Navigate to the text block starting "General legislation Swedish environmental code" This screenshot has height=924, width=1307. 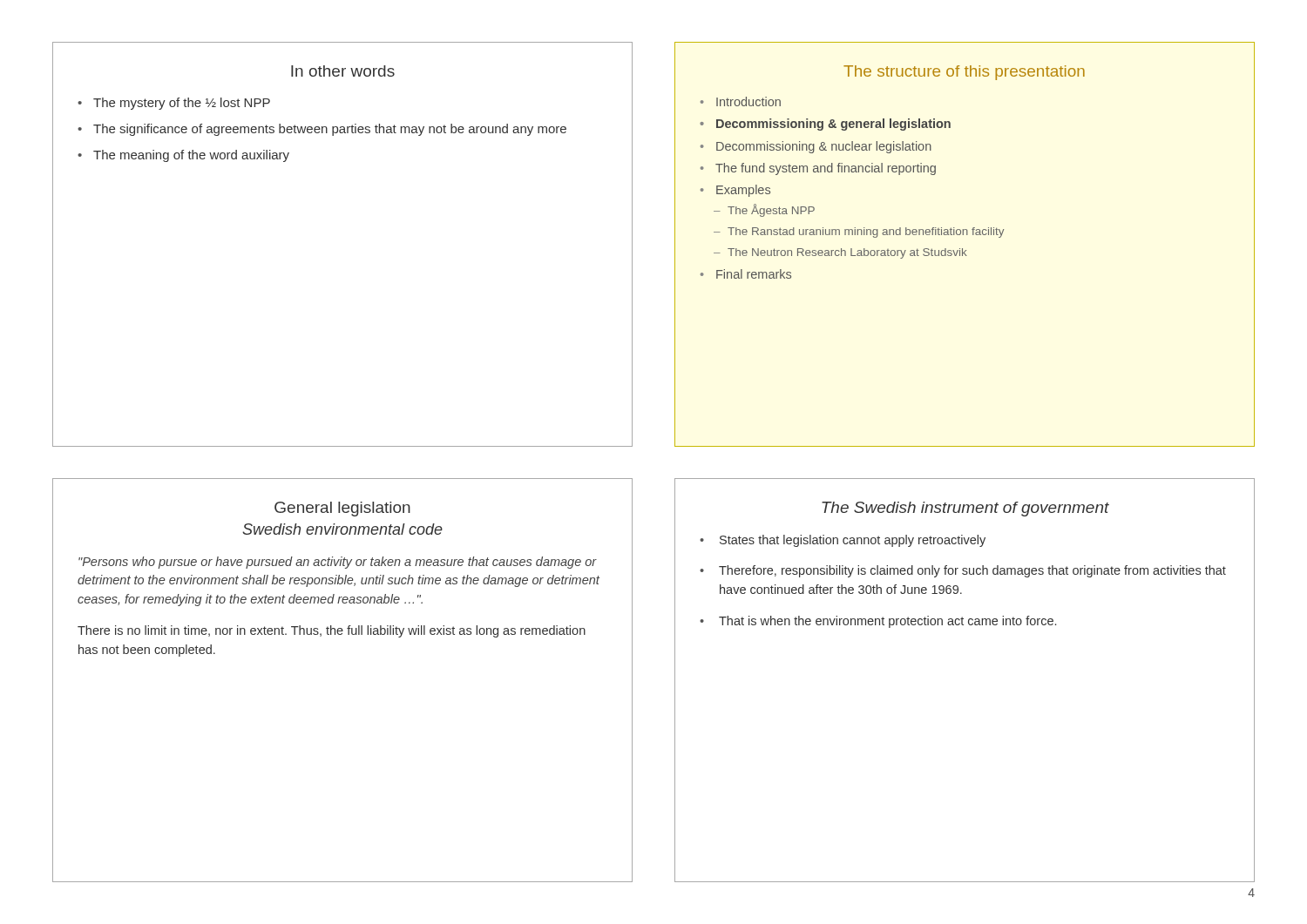pos(342,579)
